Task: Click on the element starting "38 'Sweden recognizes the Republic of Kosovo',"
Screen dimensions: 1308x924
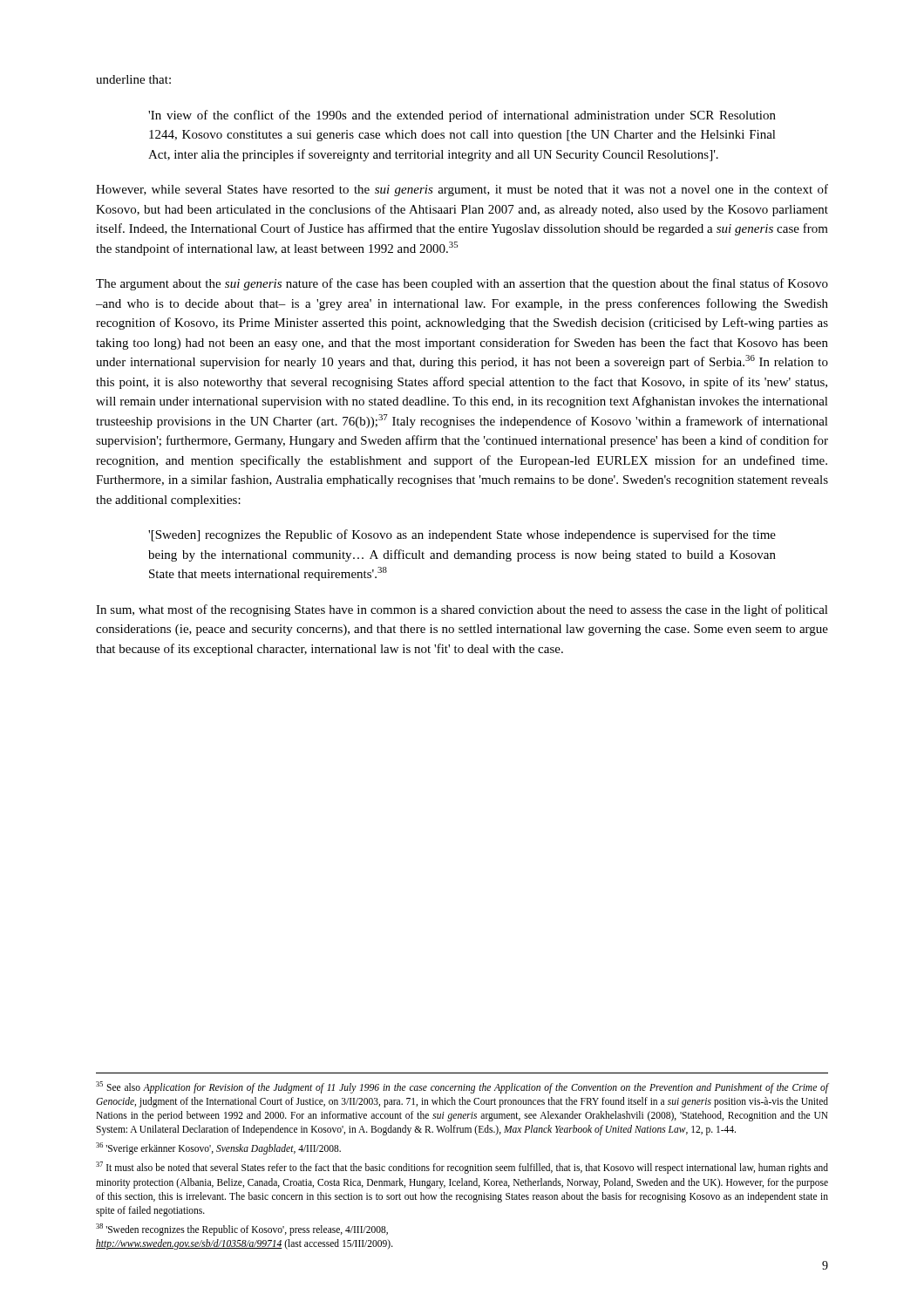Action: (245, 1236)
